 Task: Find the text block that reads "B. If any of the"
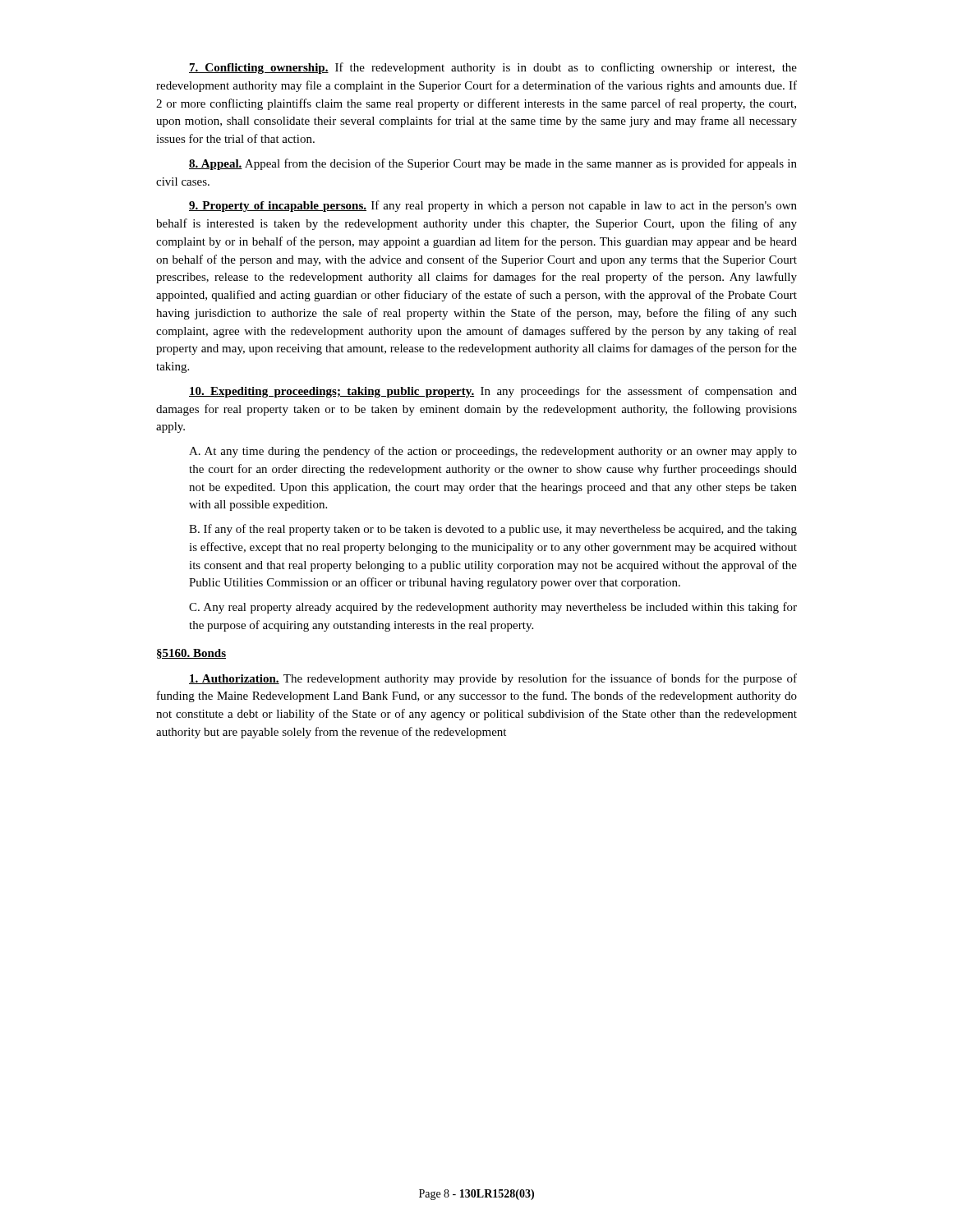click(493, 556)
